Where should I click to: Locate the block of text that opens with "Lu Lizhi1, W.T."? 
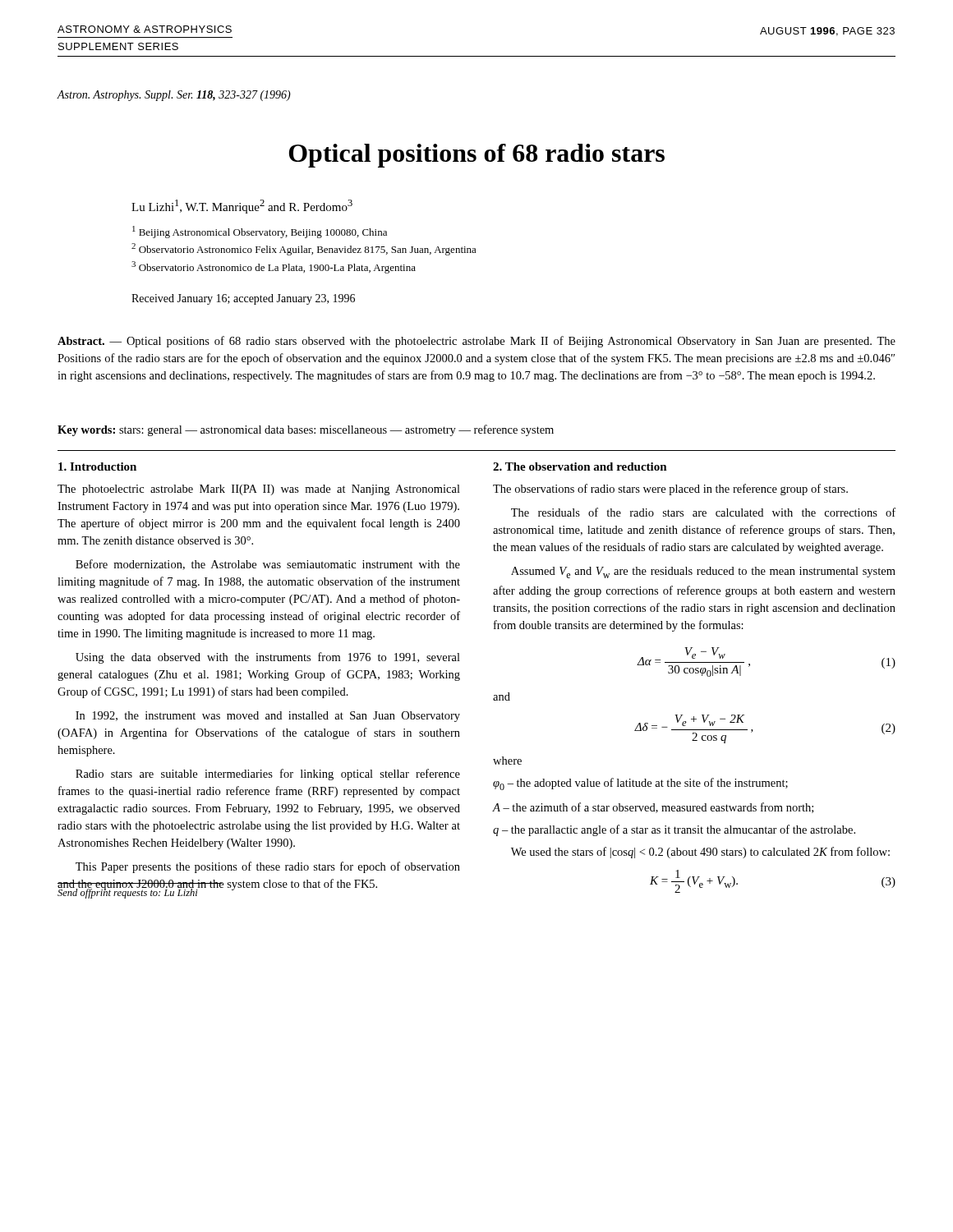tap(242, 205)
